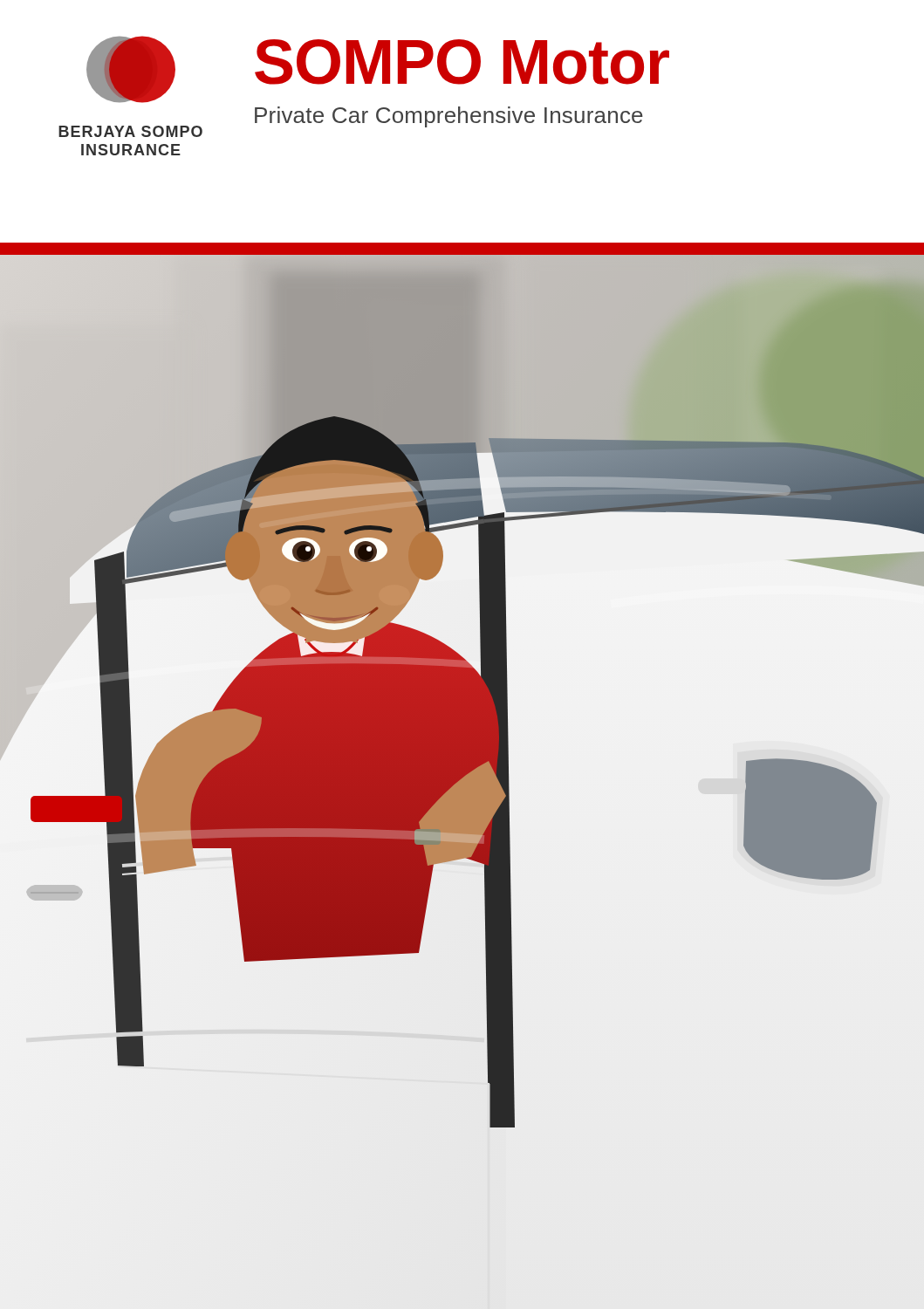Screen dimensions: 1309x924
Task: Locate the title containing "SOMPO Motor"
Action: click(x=461, y=62)
